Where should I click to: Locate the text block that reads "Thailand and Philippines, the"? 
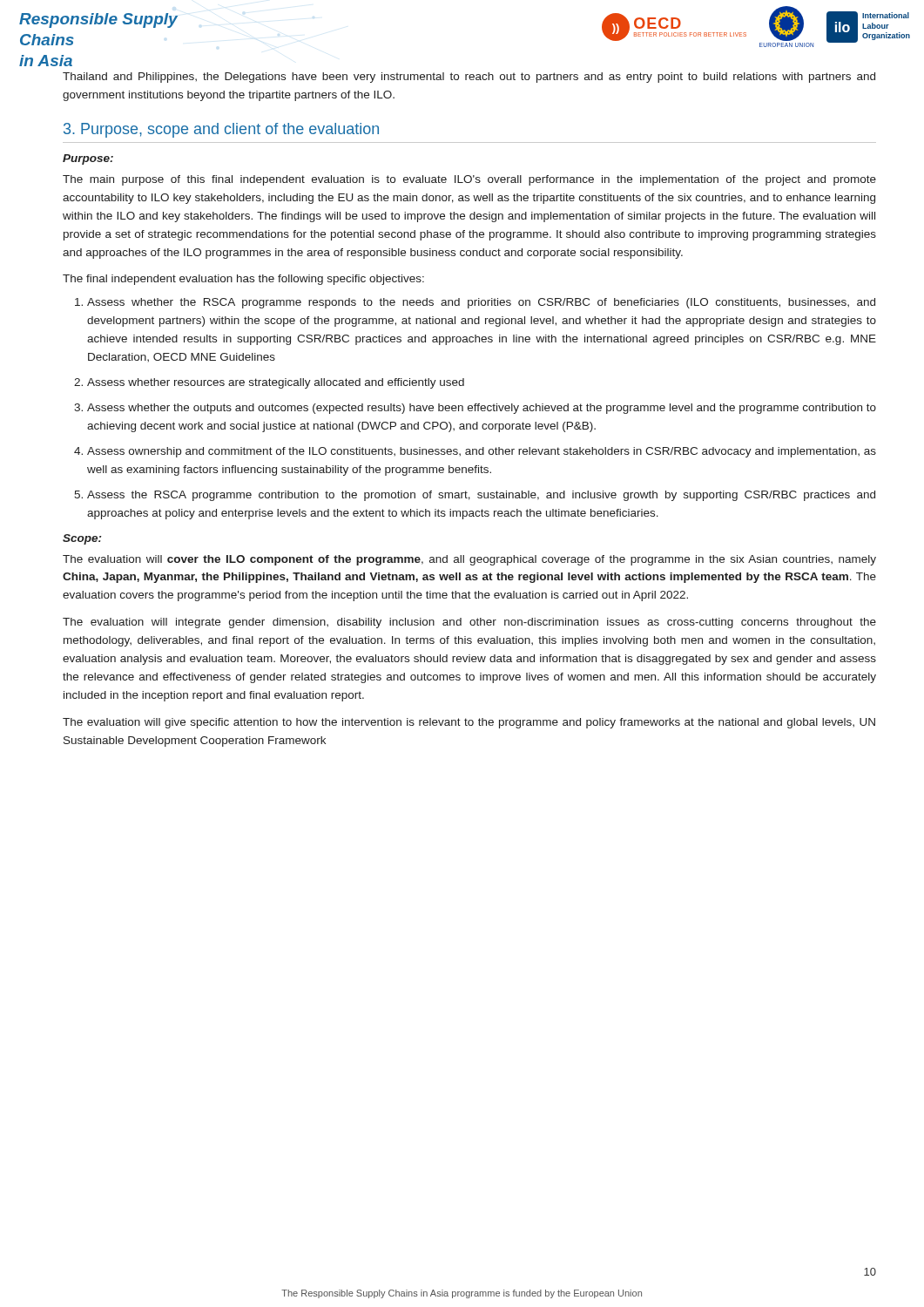pyautogui.click(x=469, y=85)
